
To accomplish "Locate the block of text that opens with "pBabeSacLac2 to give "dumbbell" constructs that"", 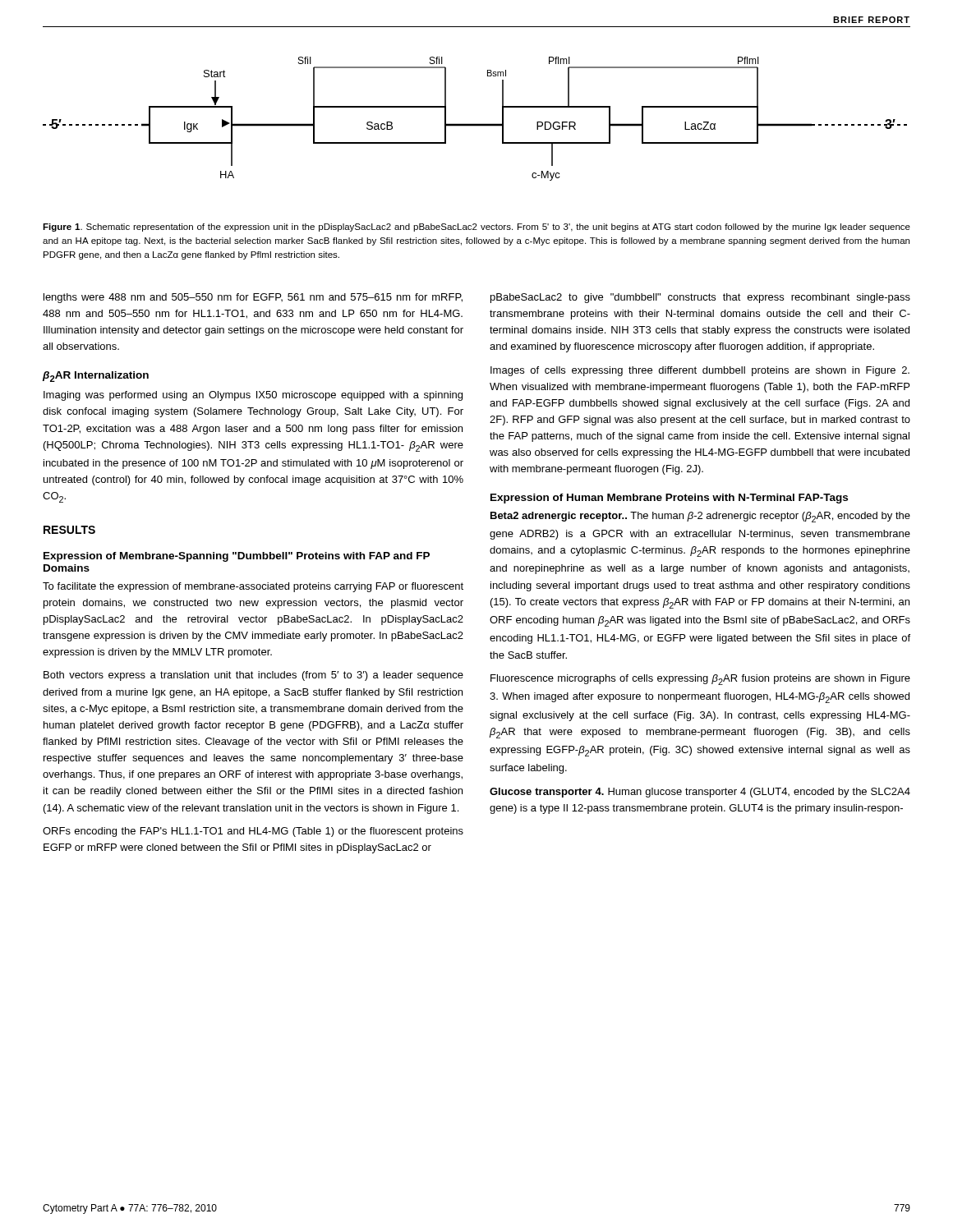I will click(x=700, y=322).
